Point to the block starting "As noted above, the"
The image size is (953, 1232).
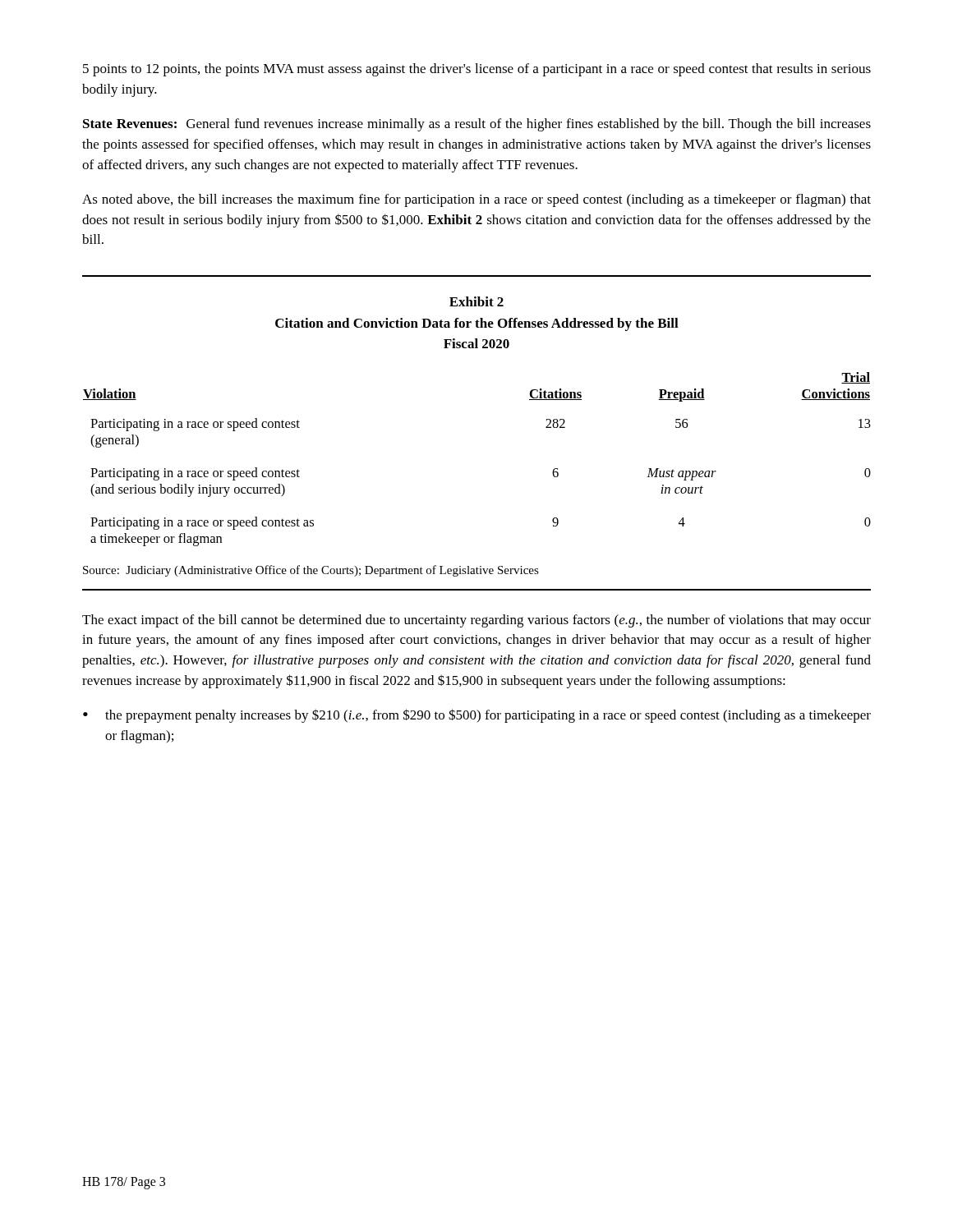476,220
